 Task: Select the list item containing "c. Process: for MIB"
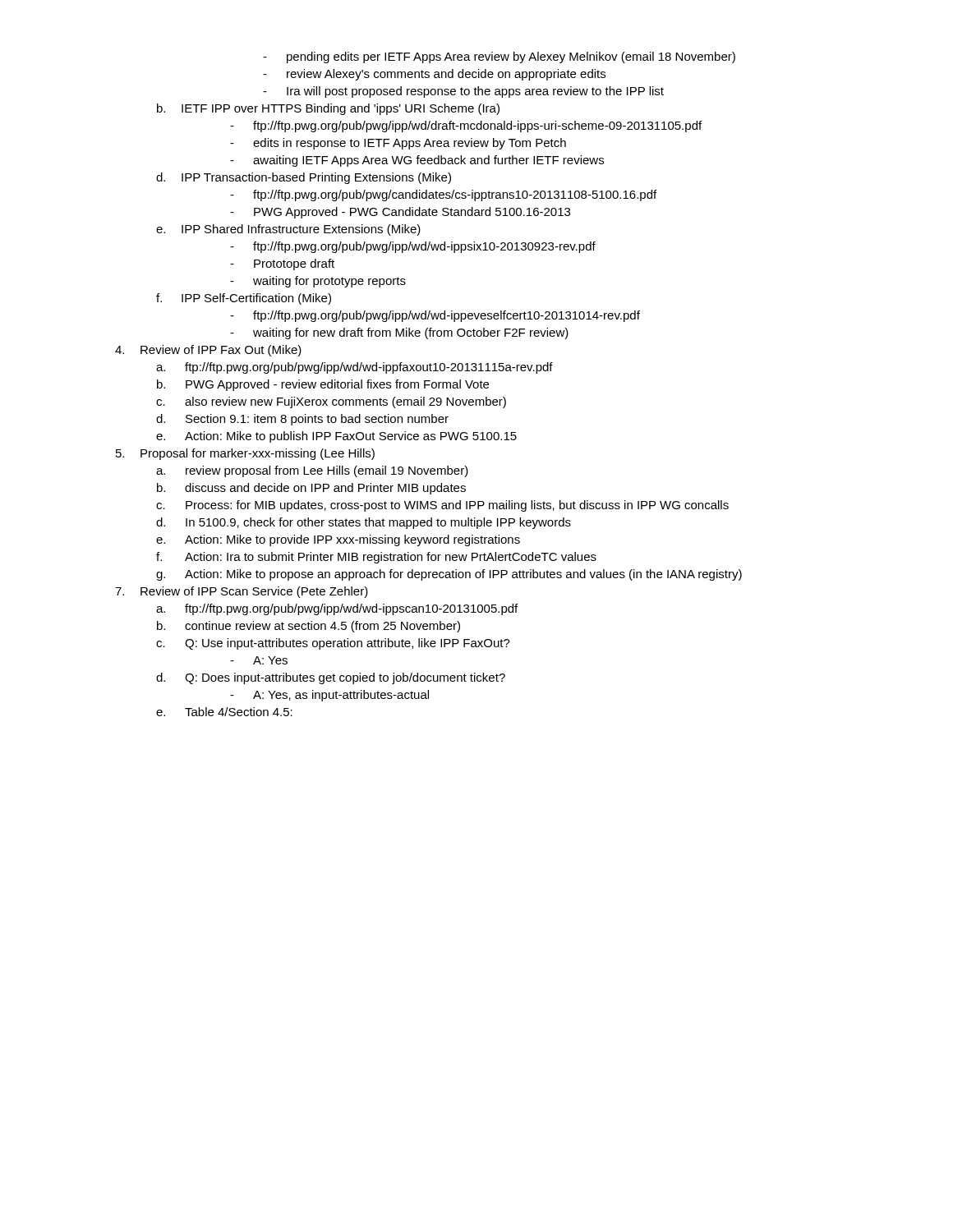tap(442, 505)
